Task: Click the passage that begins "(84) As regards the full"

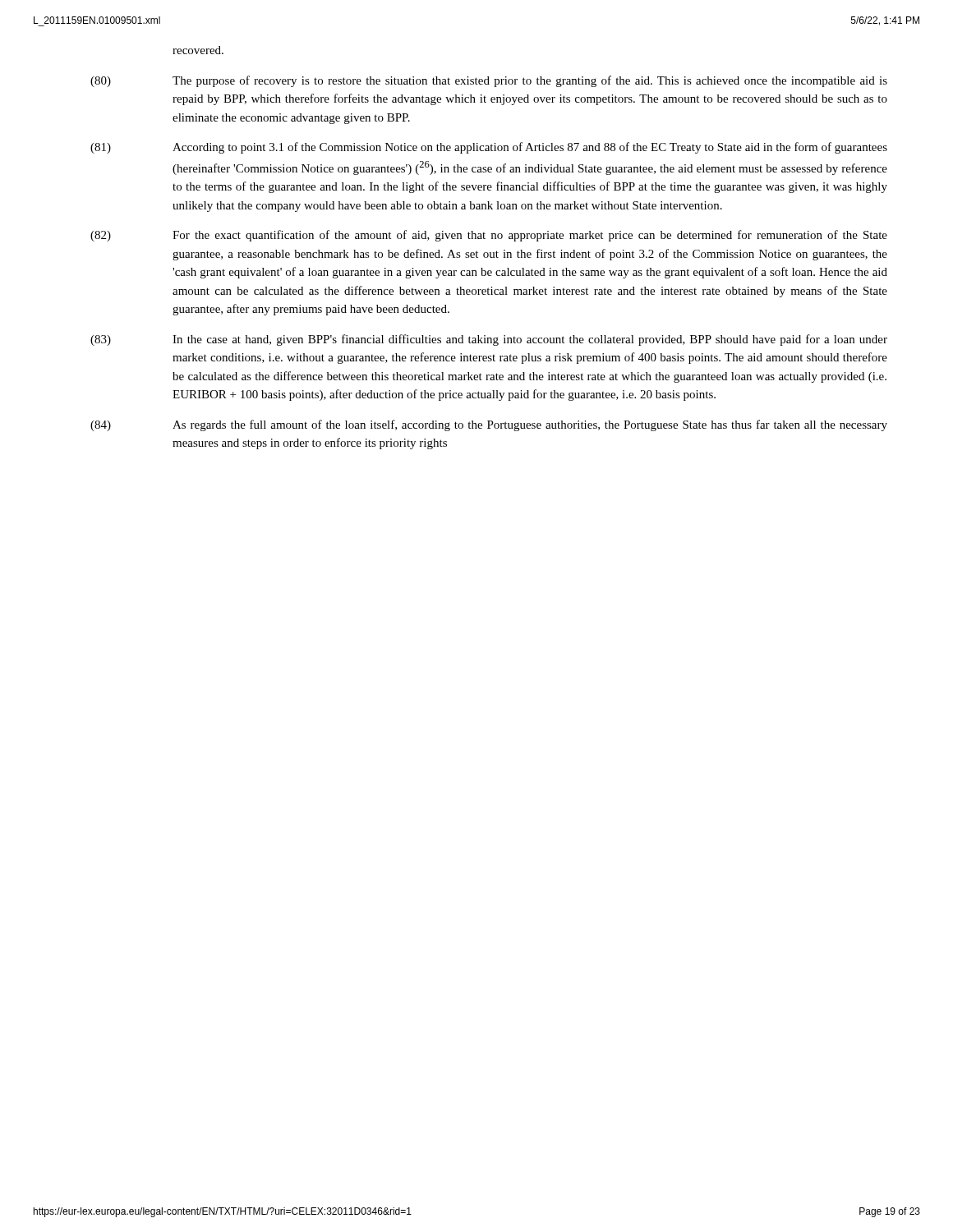Action: tap(489, 434)
